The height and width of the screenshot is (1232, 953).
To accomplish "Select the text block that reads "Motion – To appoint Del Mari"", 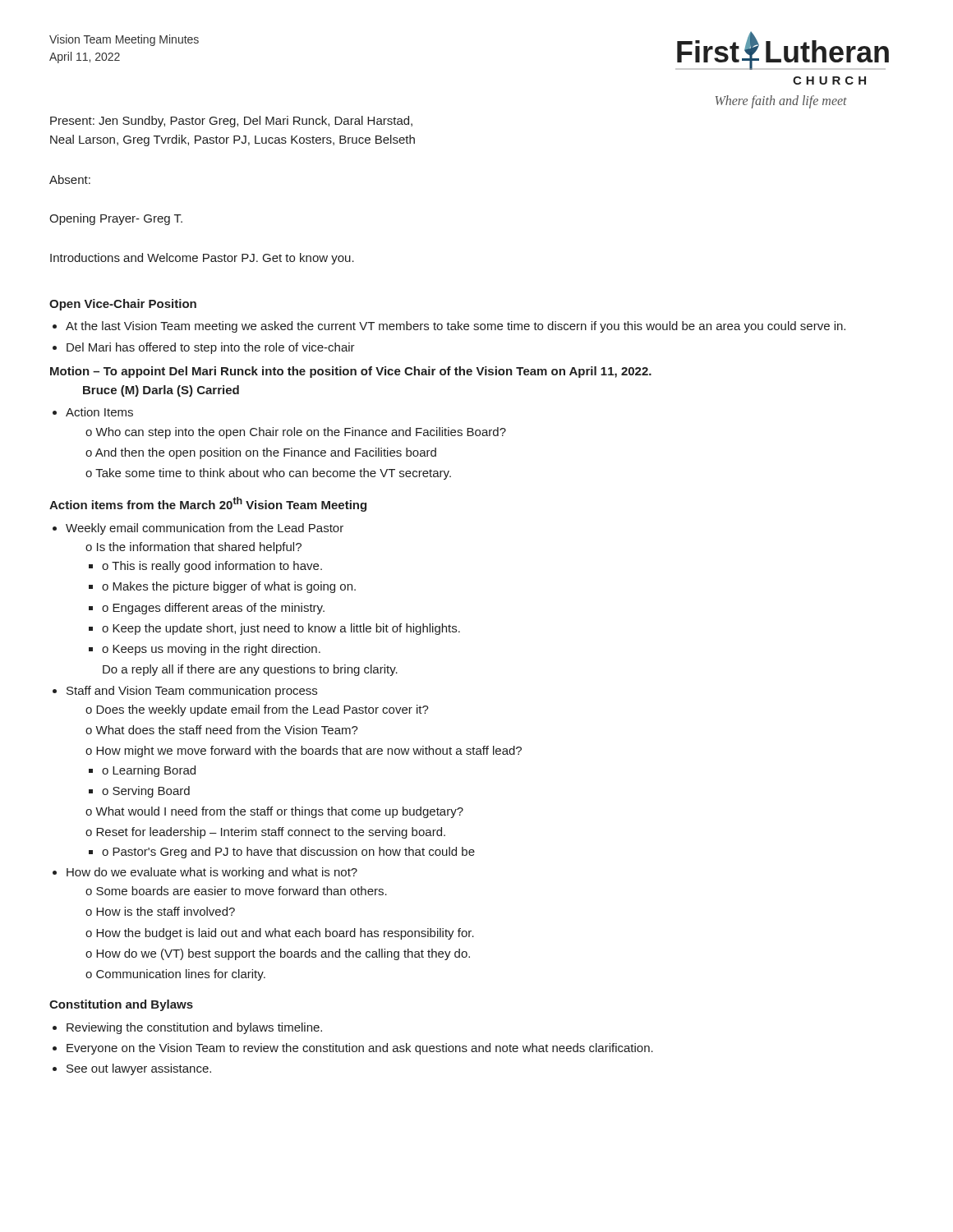I will pos(351,371).
